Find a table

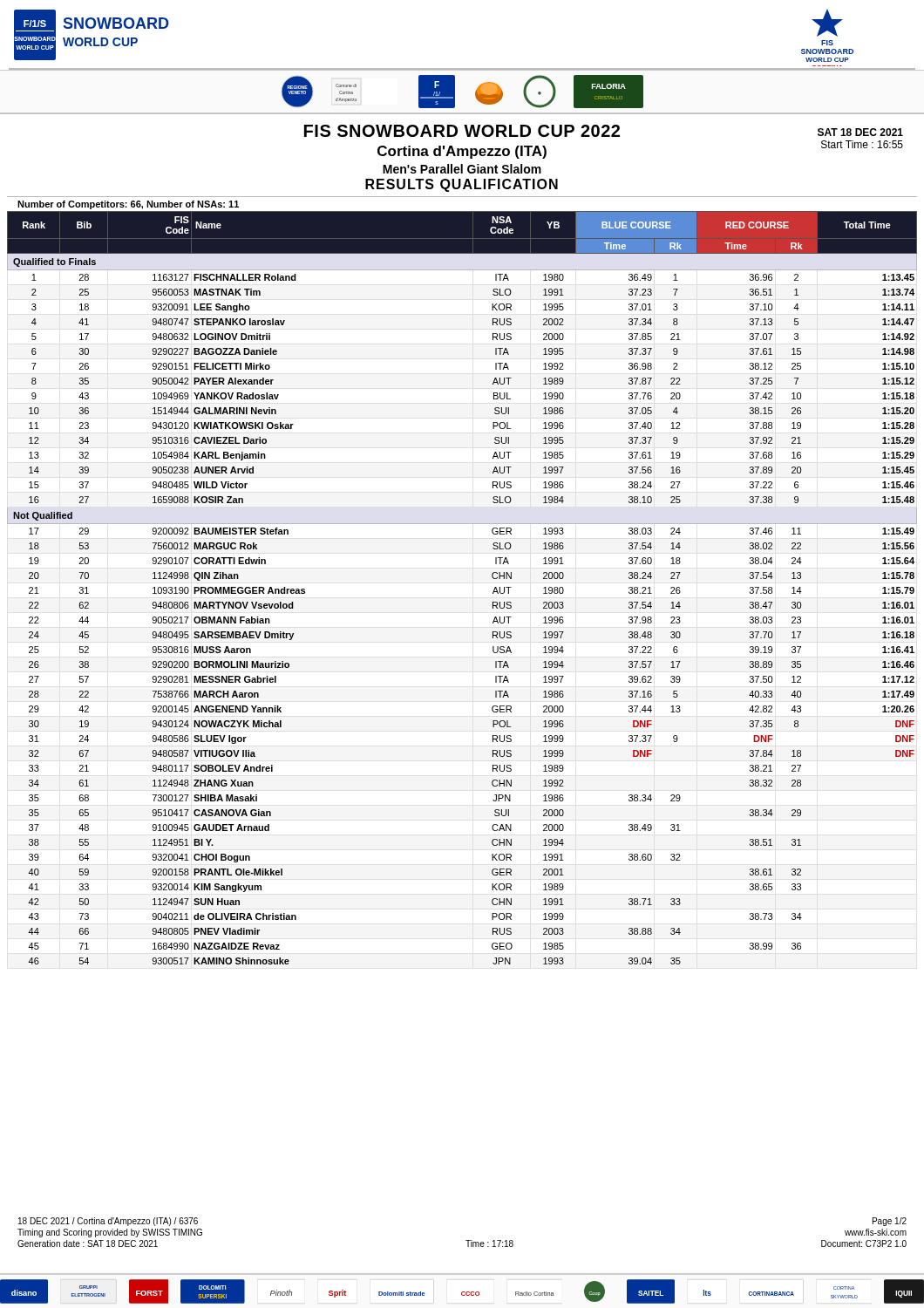tap(462, 590)
